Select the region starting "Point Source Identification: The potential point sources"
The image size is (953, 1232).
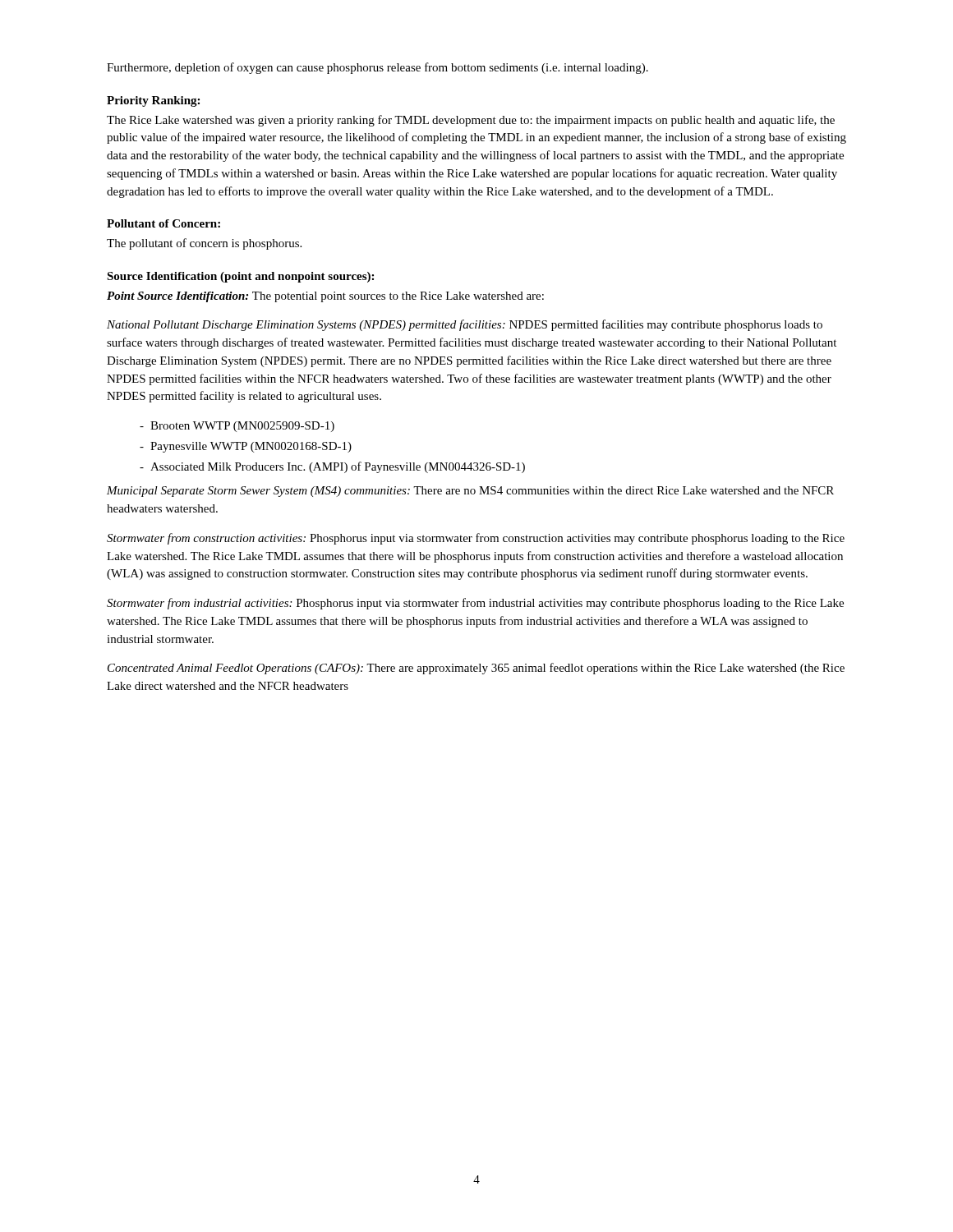(326, 295)
